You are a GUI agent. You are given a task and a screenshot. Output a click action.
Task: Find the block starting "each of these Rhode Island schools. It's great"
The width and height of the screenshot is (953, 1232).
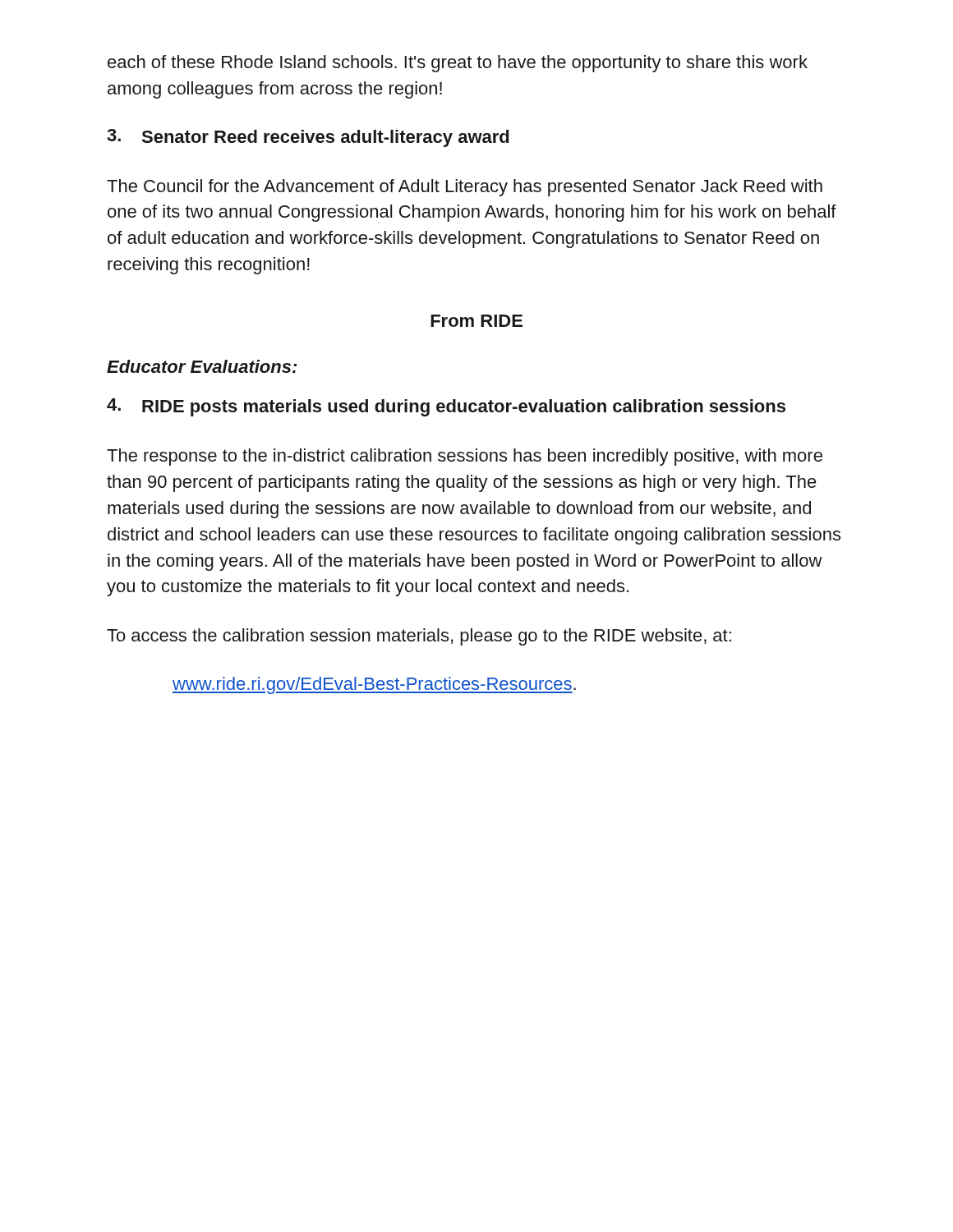457,75
